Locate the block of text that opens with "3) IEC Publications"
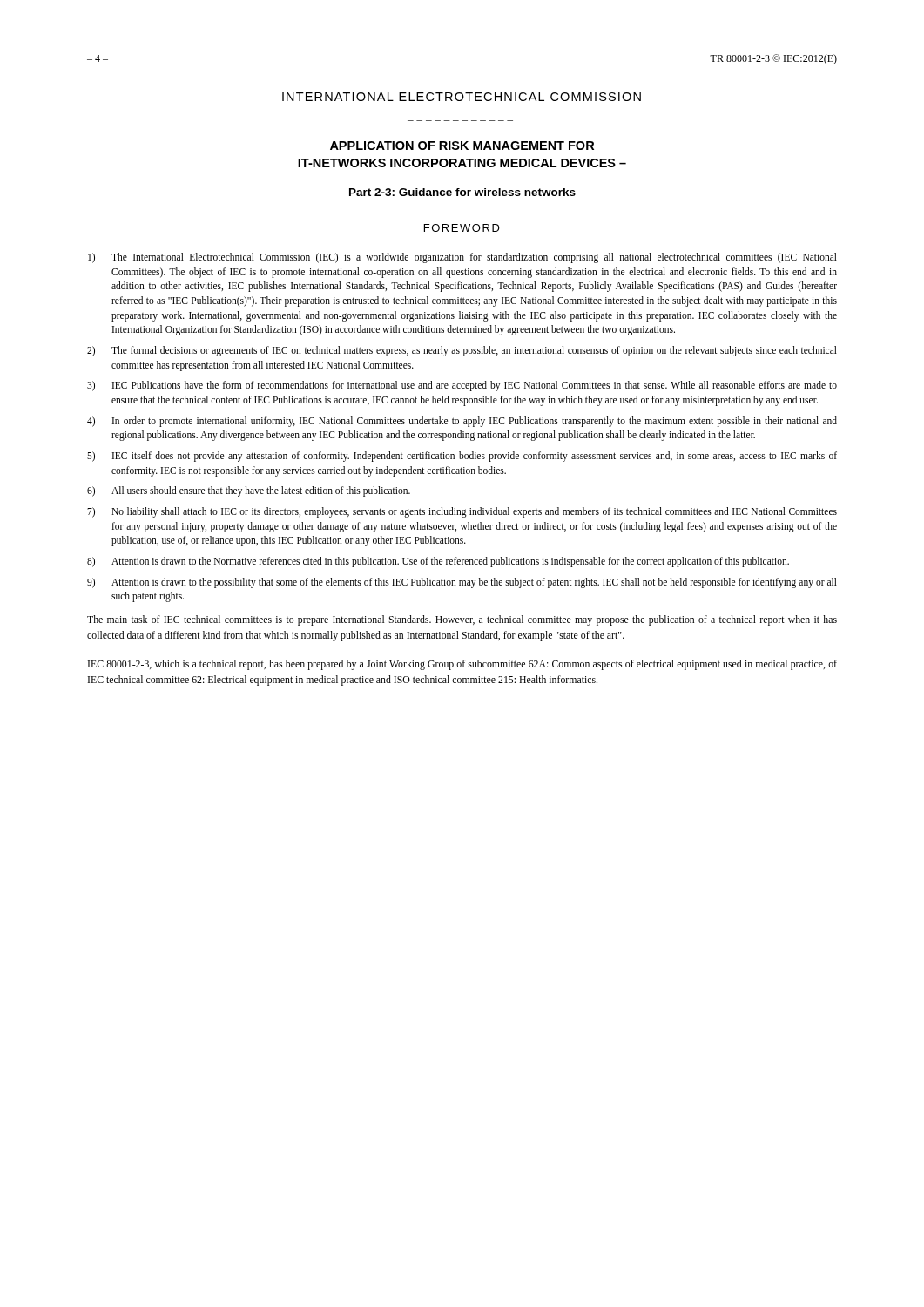This screenshot has height=1307, width=924. [x=462, y=393]
